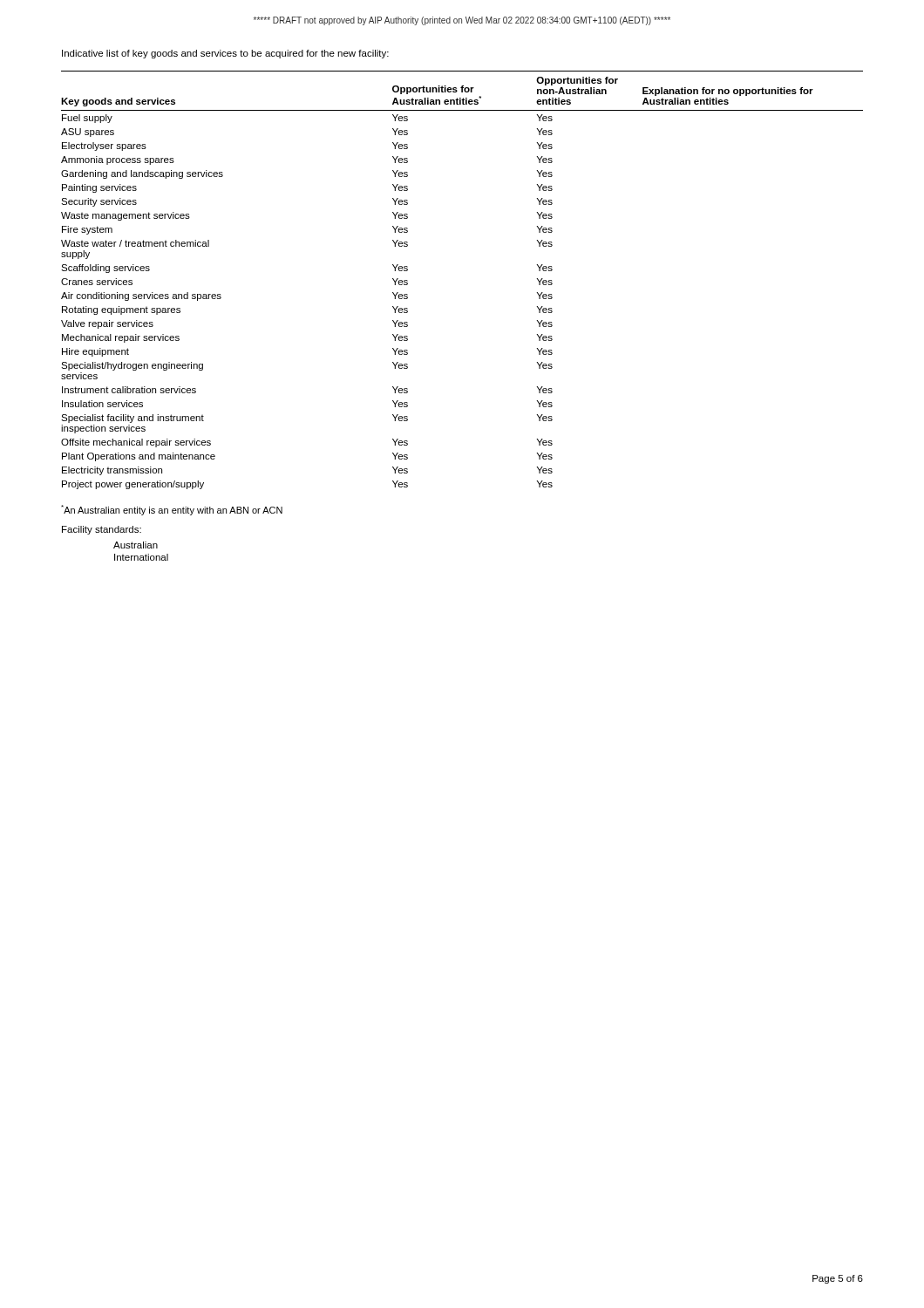Viewport: 924px width, 1308px height.
Task: Click a table
Action: (x=462, y=281)
